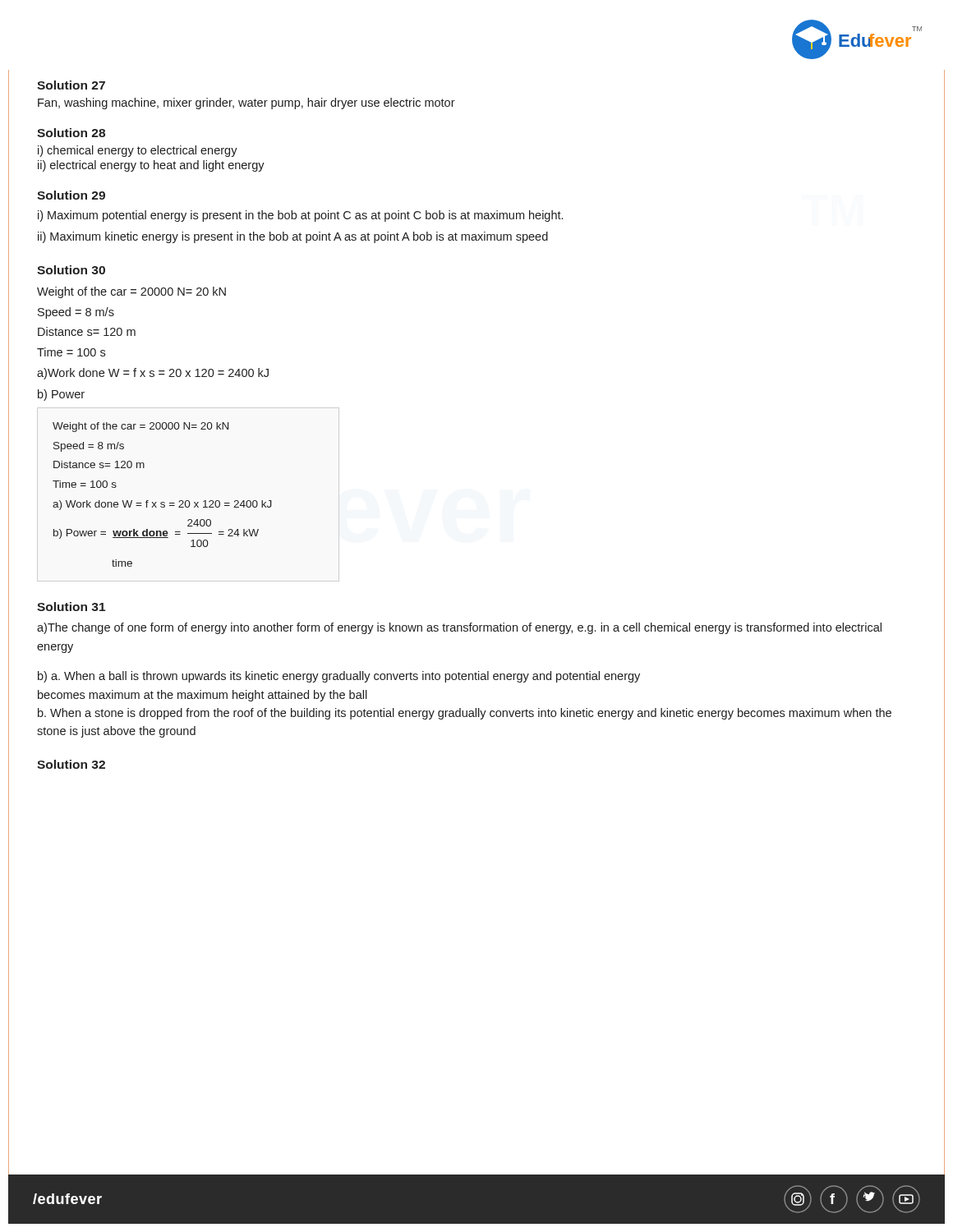Viewport: 953px width, 1232px height.
Task: Find the text block containing "b) a. When a ball is"
Action: coord(464,704)
